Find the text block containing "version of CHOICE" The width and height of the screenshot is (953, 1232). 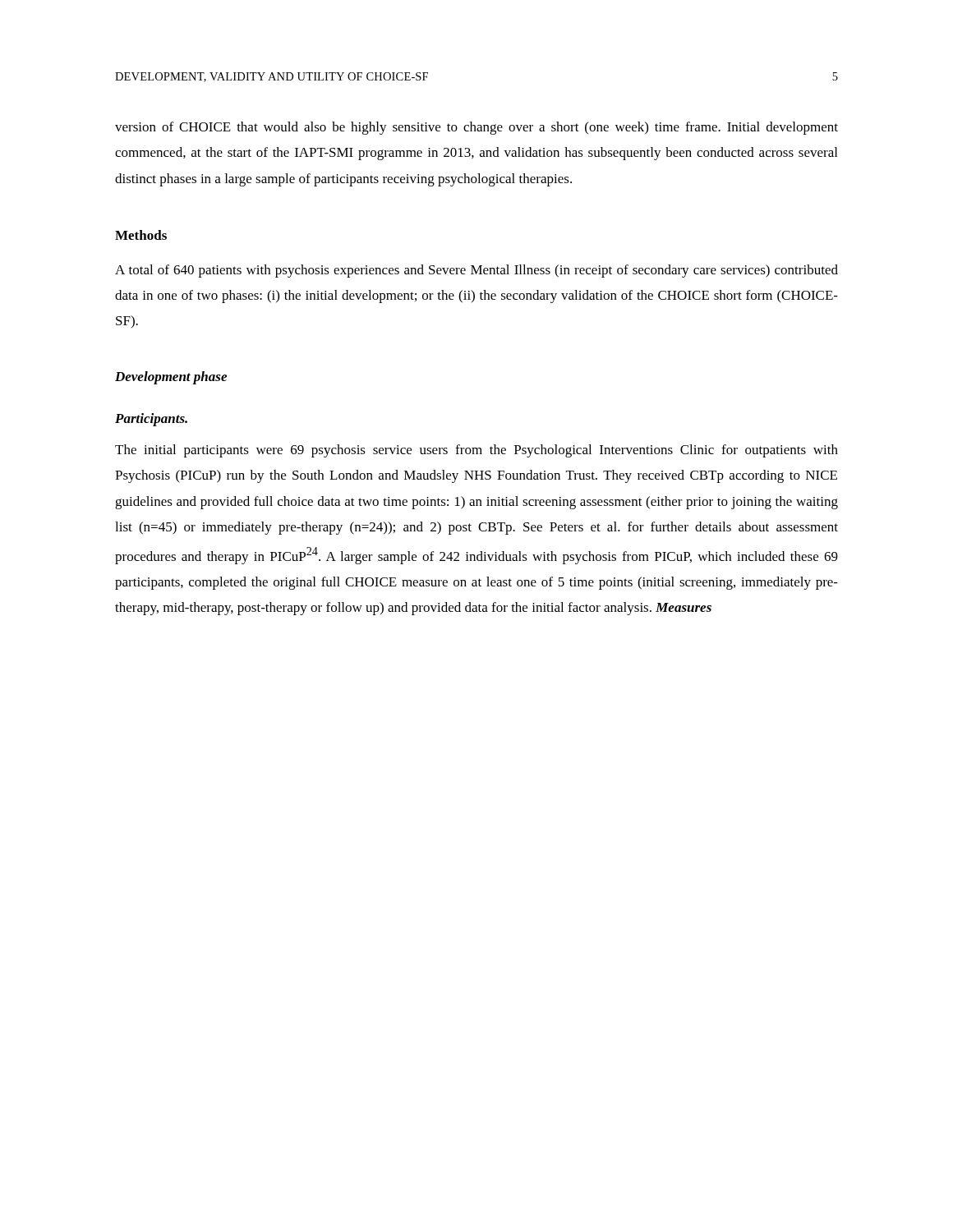click(476, 153)
